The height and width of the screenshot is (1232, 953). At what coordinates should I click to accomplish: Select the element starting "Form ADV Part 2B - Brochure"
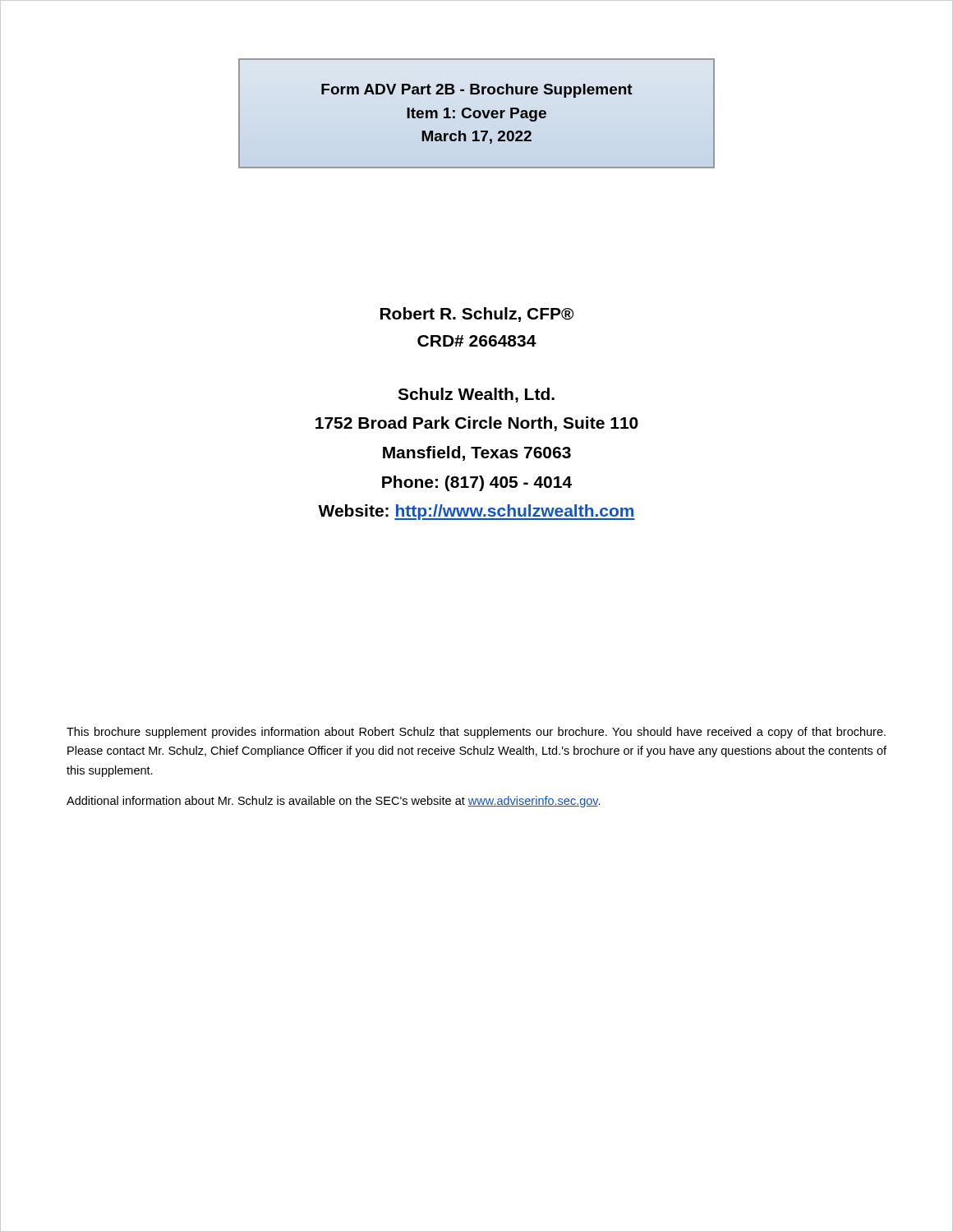point(476,113)
